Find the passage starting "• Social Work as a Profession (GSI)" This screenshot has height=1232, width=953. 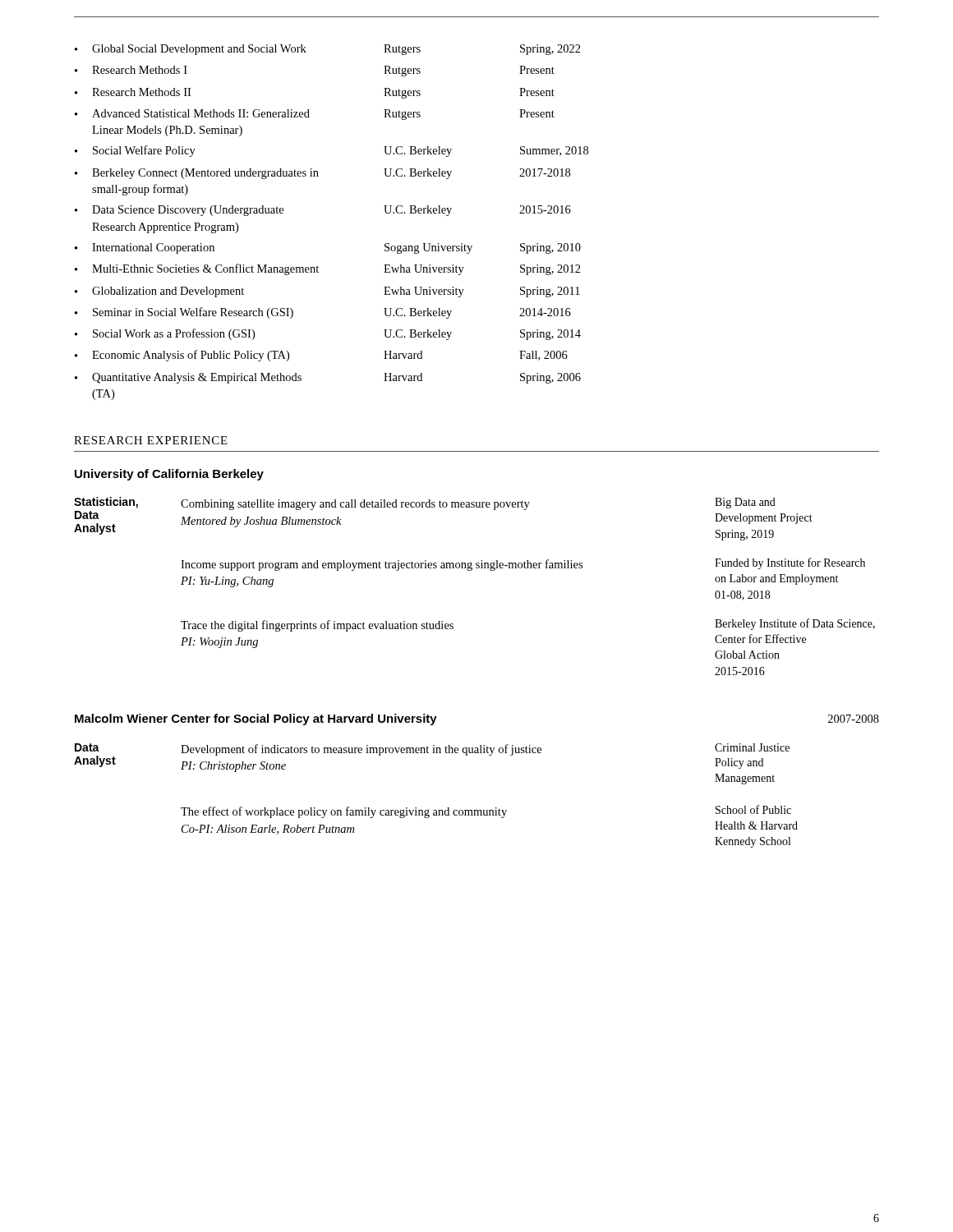[x=169, y=335]
